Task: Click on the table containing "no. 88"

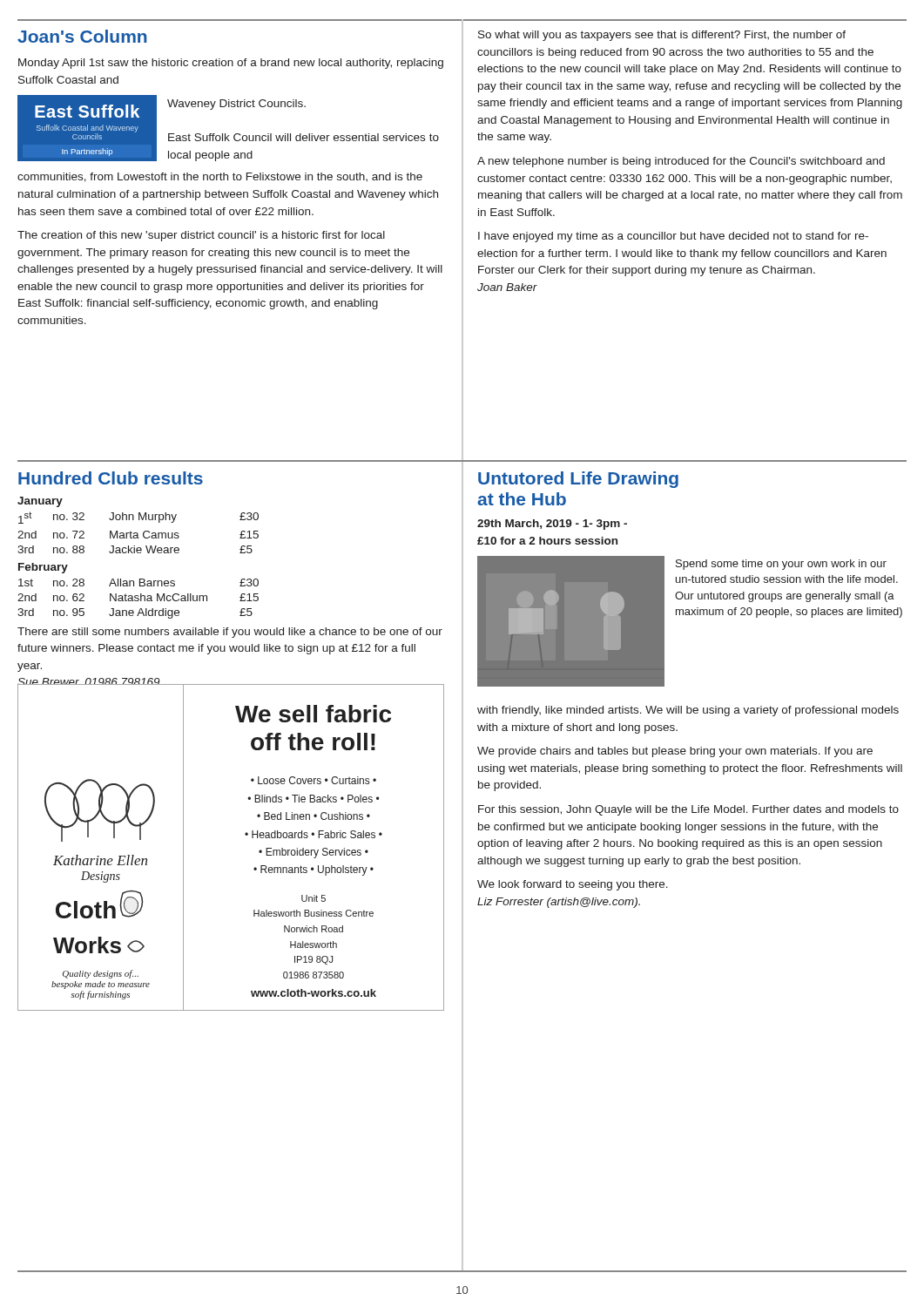Action: (231, 557)
